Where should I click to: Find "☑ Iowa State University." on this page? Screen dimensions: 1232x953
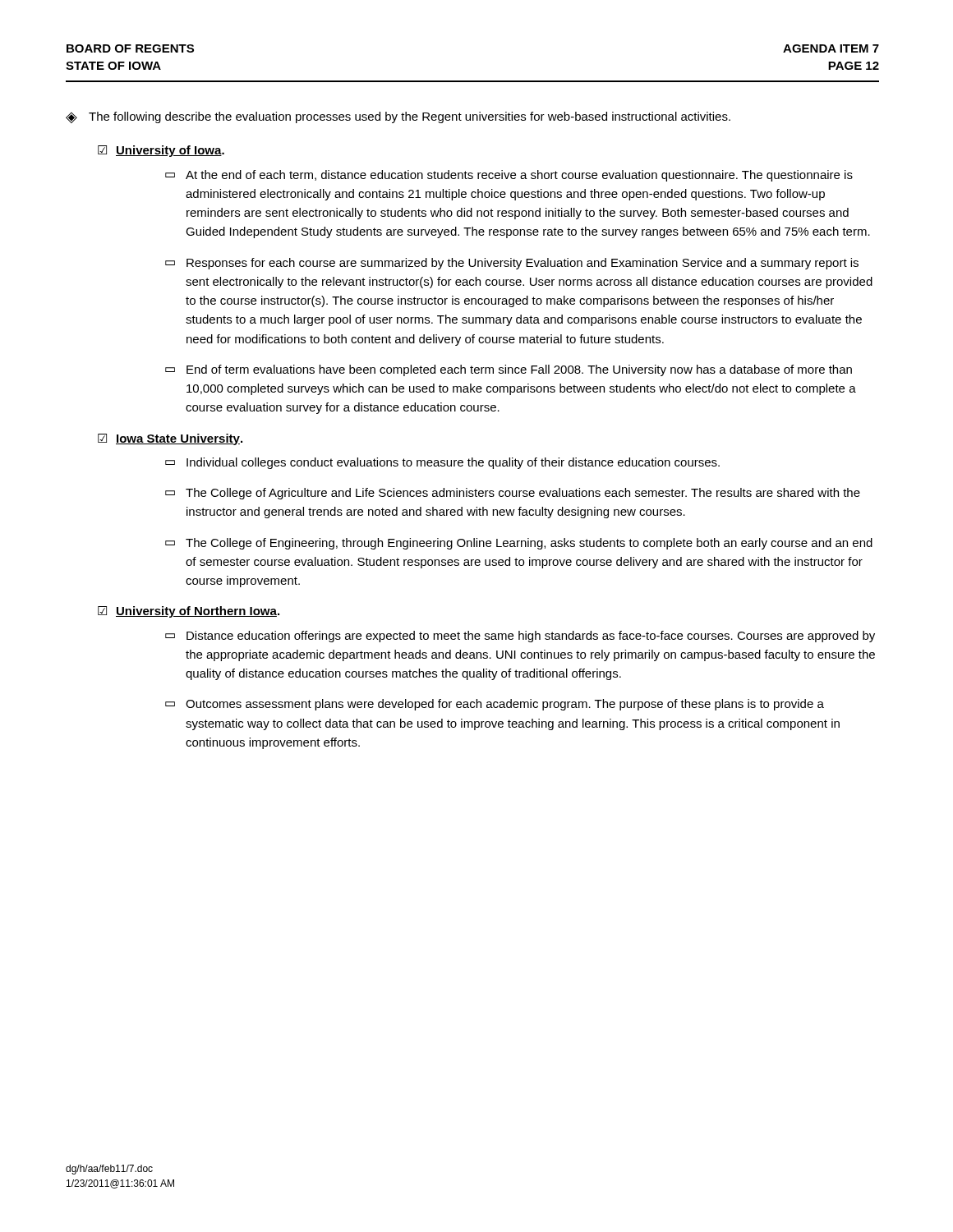(170, 438)
